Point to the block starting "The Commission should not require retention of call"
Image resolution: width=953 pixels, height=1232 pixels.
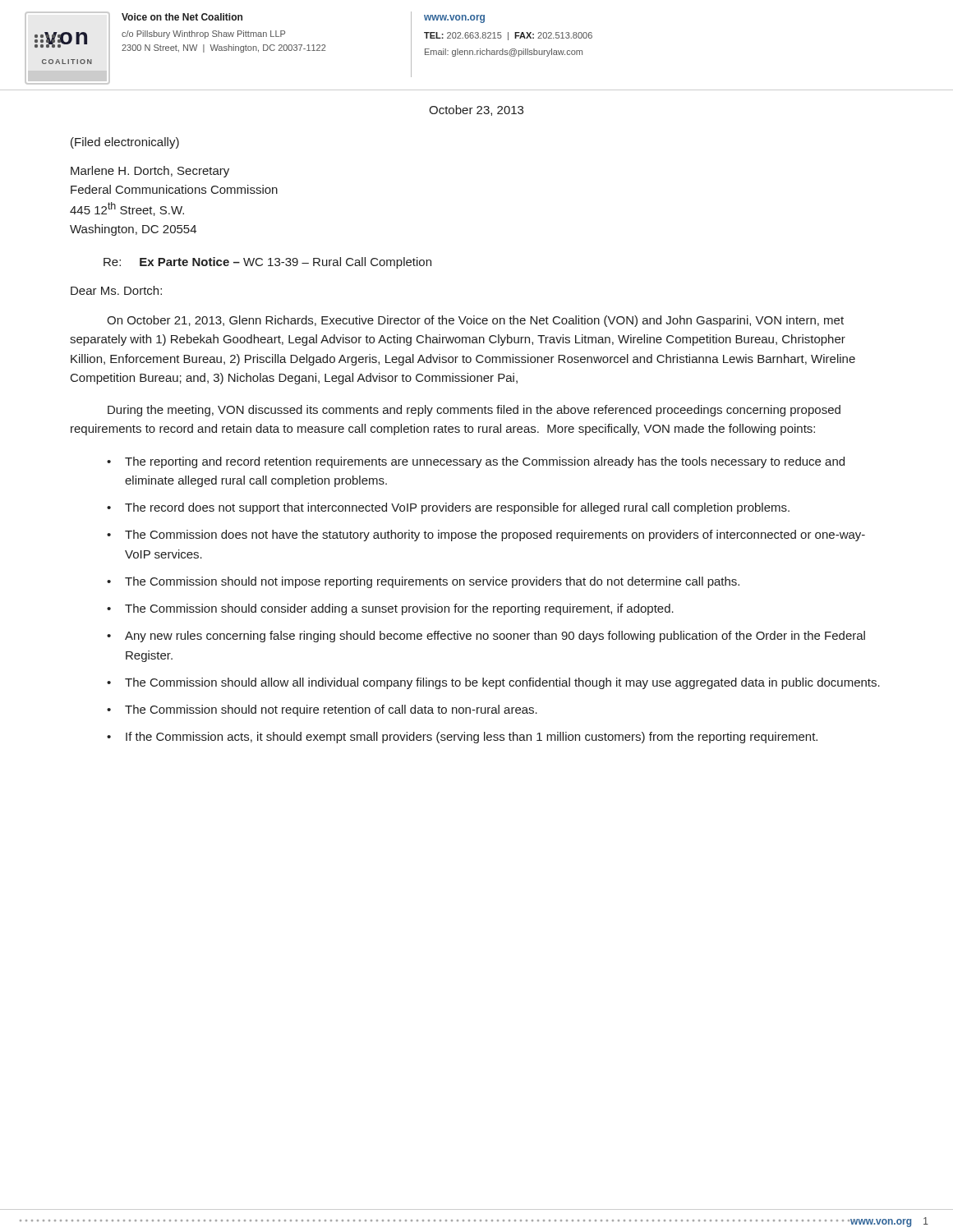[331, 709]
